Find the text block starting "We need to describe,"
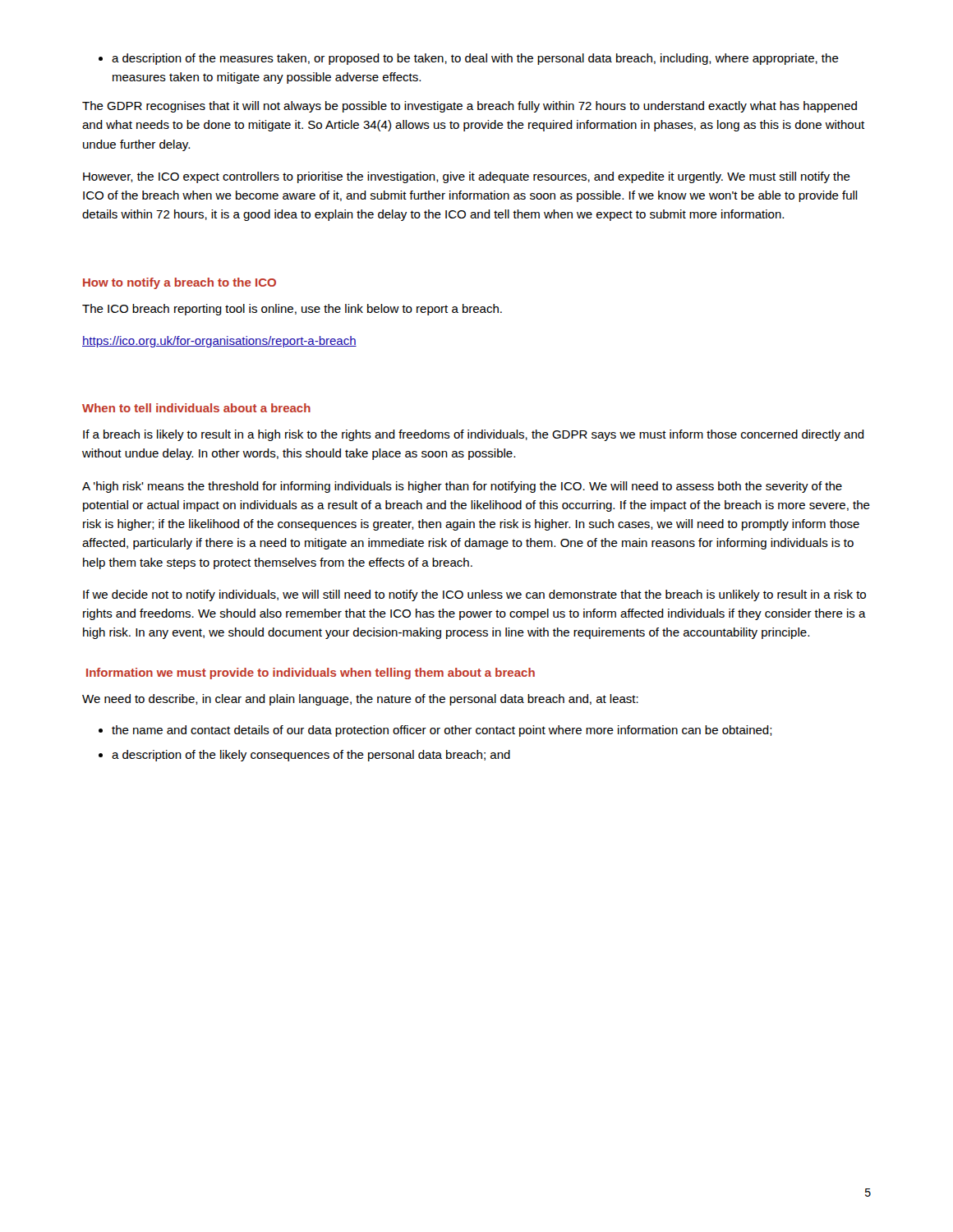This screenshot has width=953, height=1232. 476,698
